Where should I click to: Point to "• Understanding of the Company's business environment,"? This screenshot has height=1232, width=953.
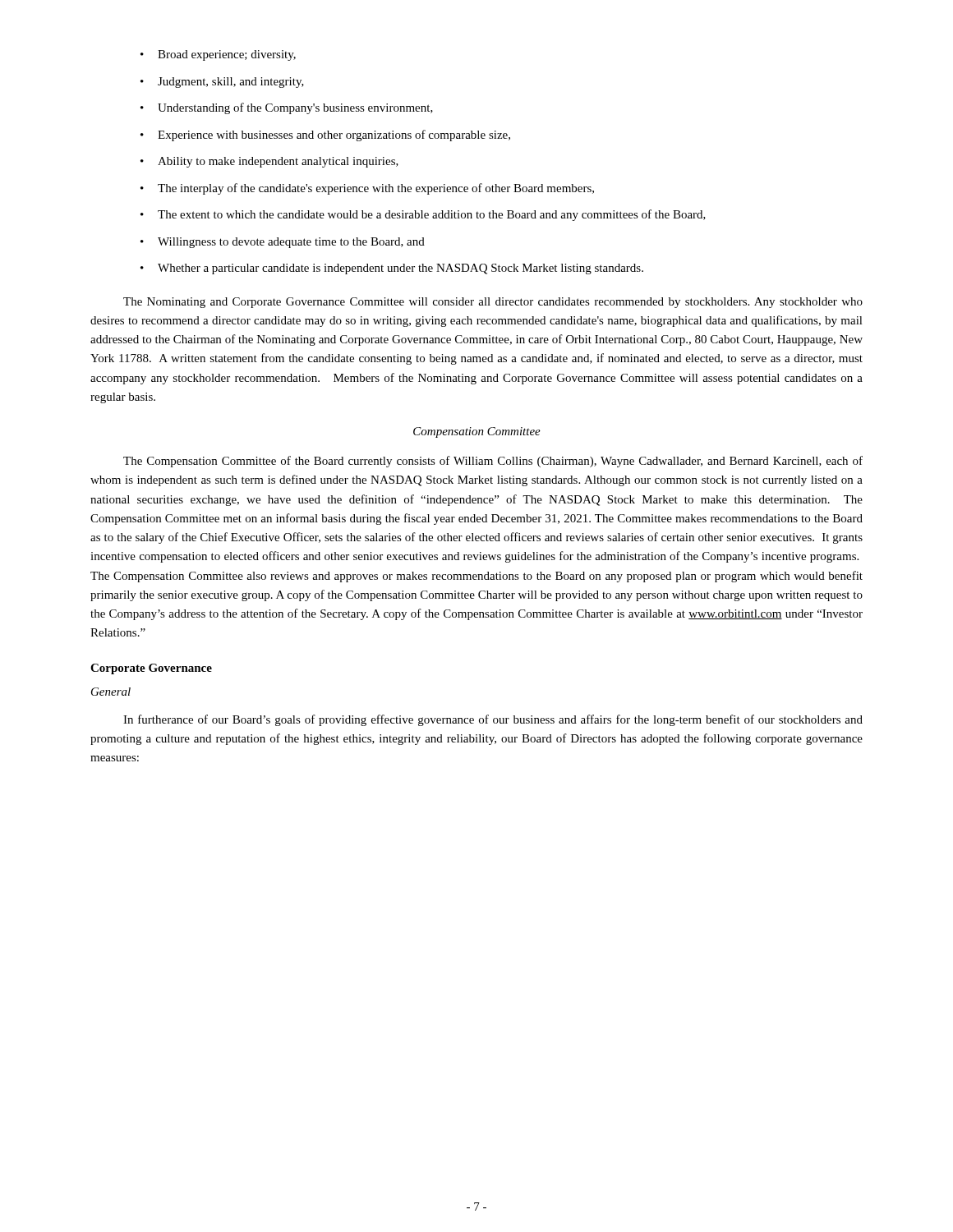[x=287, y=108]
